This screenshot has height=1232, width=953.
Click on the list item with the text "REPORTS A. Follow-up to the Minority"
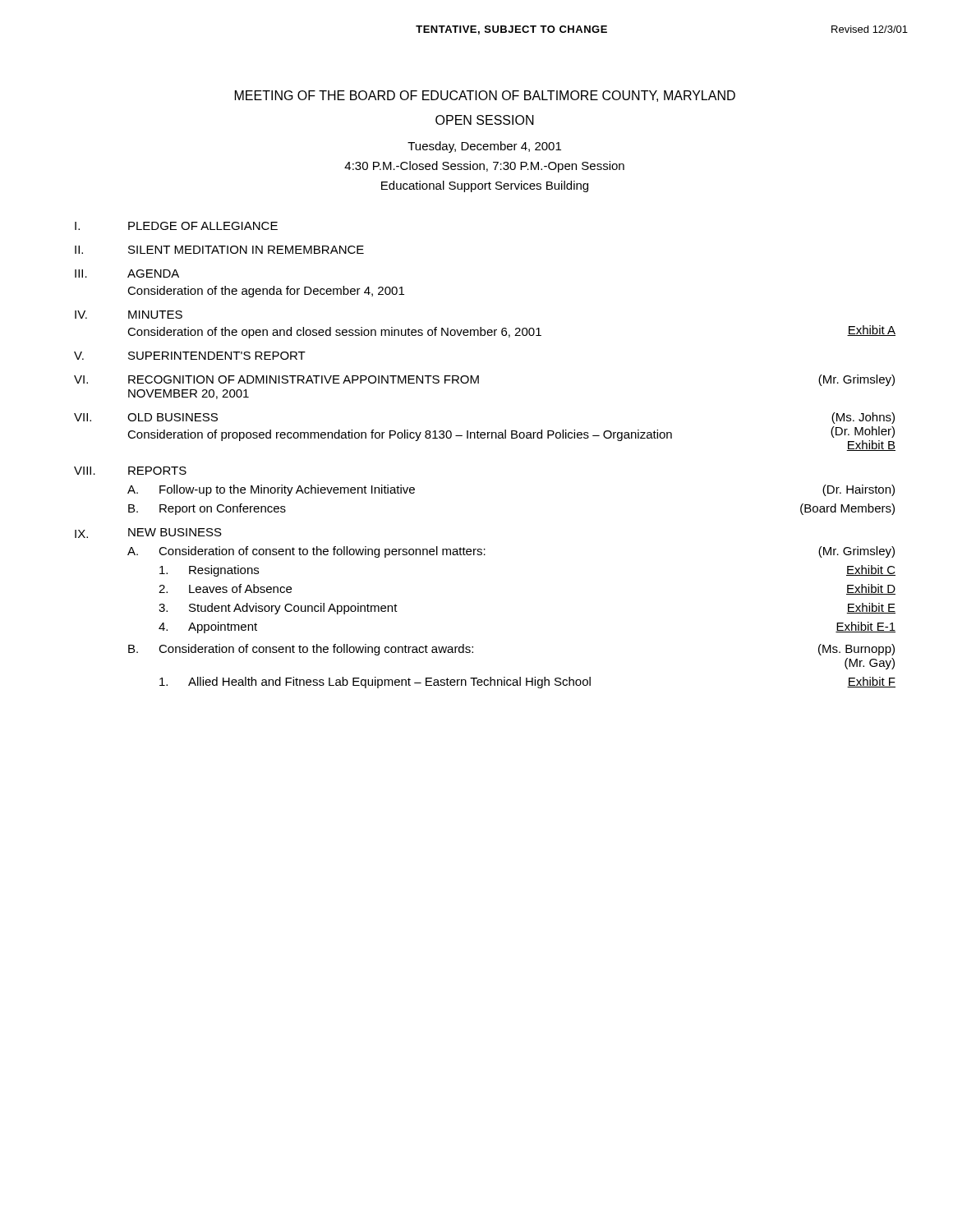pyautogui.click(x=157, y=471)
